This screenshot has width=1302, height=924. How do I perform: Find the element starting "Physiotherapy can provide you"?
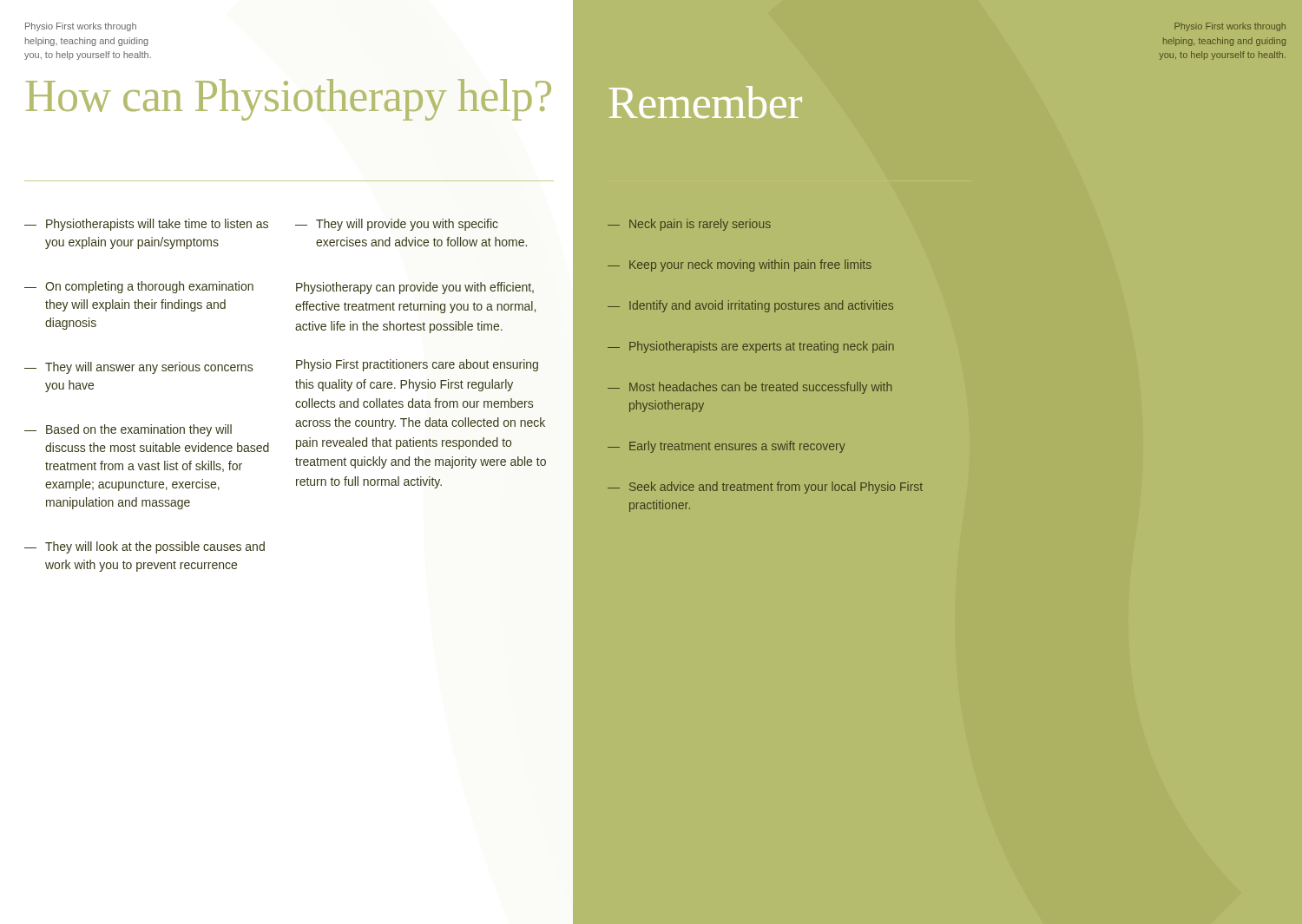point(416,307)
